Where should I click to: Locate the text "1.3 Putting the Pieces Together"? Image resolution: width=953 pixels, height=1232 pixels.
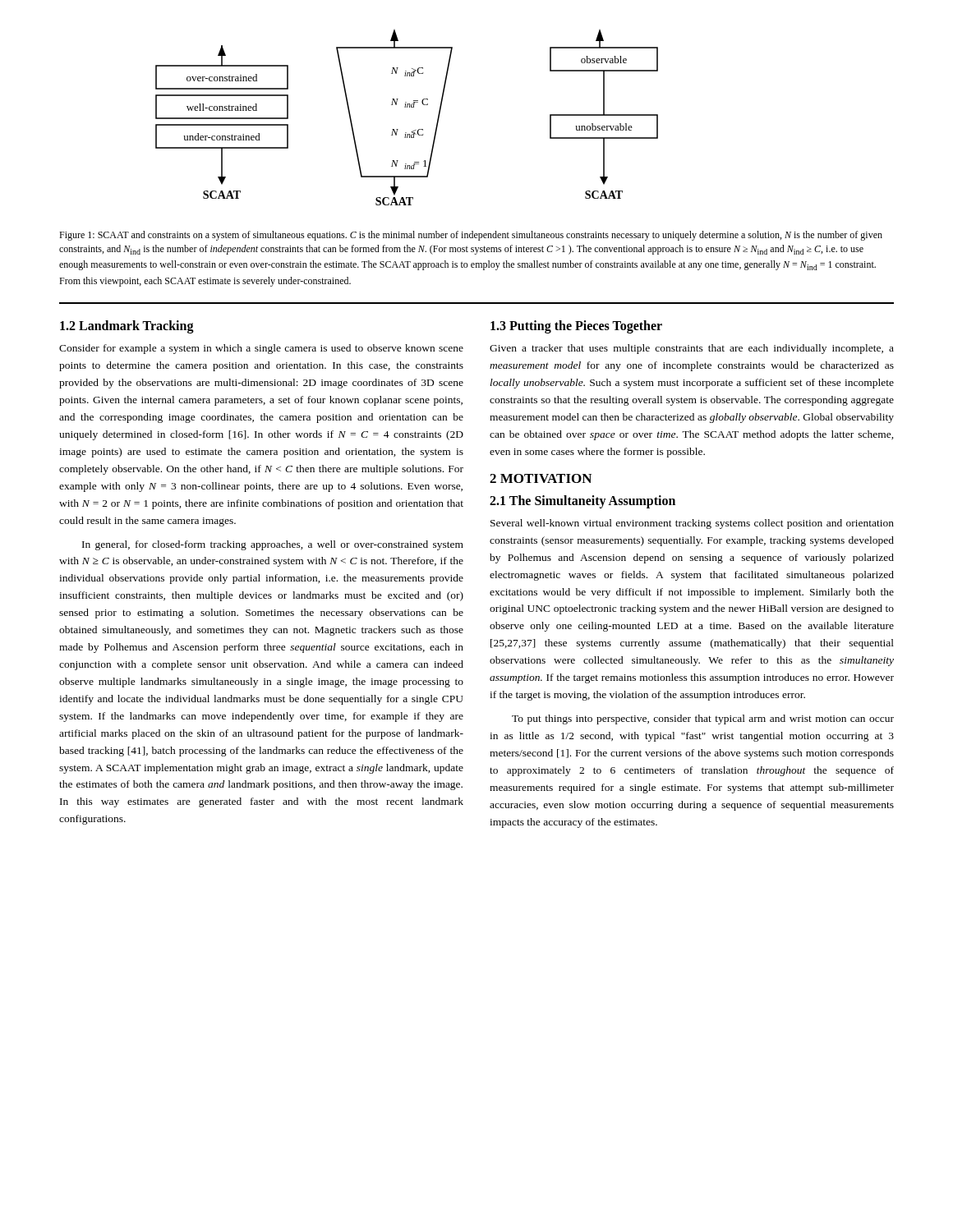click(576, 326)
